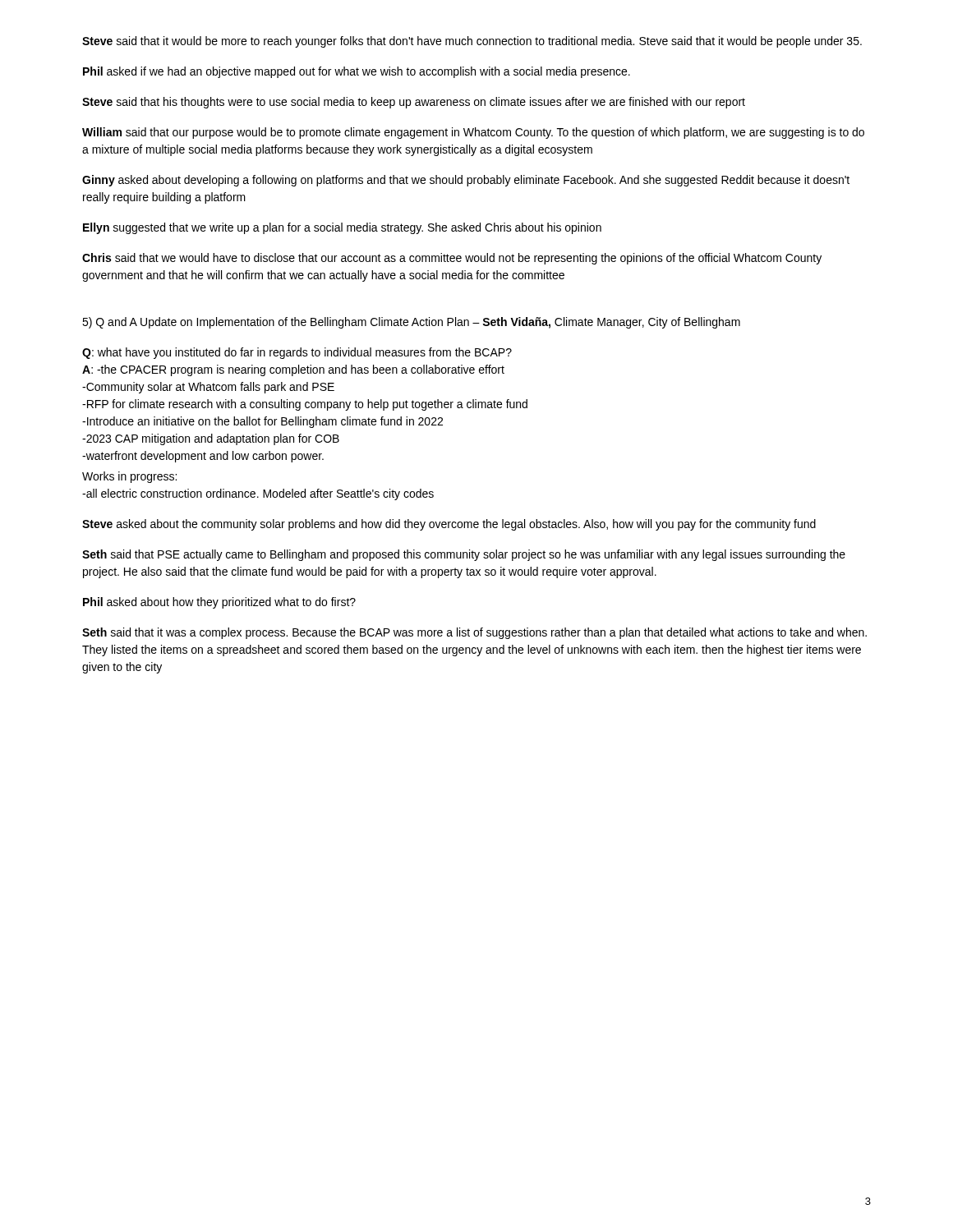Where is the passage that starts "Steve said that it would be more"?
Screen dimensions: 1232x953
tap(472, 41)
